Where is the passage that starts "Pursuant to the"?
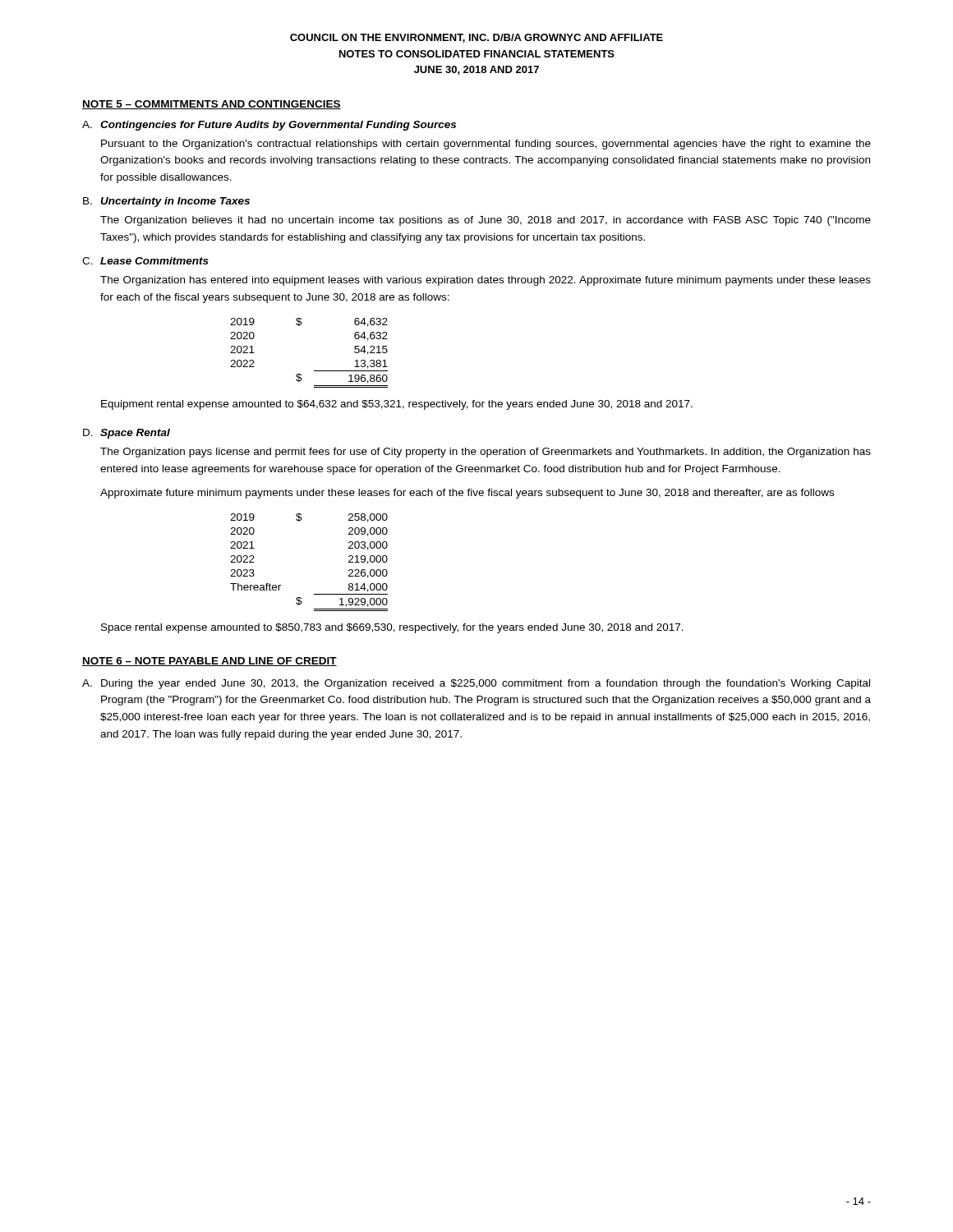 pos(486,160)
